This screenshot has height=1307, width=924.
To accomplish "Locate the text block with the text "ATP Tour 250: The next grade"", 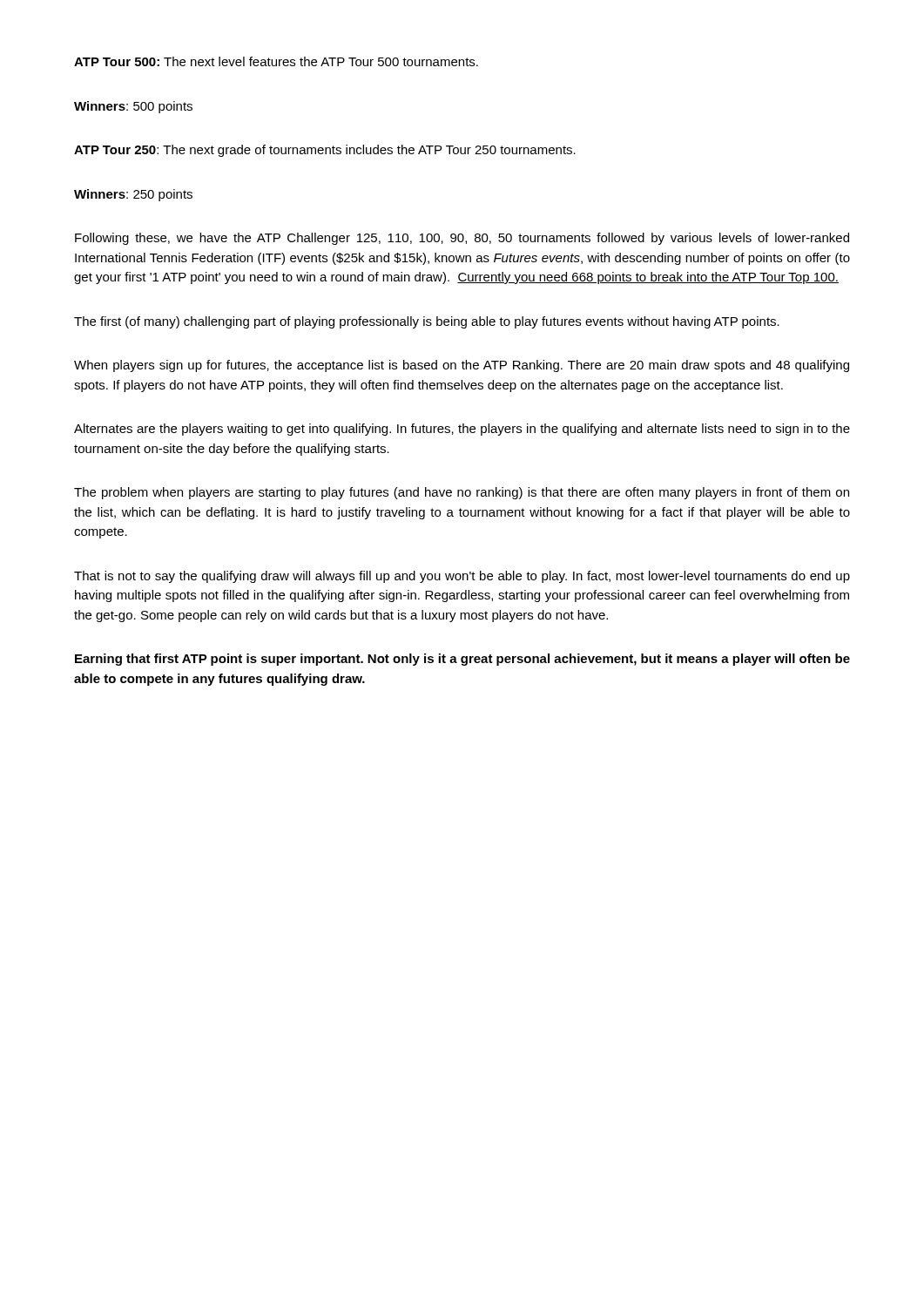I will coord(325,149).
